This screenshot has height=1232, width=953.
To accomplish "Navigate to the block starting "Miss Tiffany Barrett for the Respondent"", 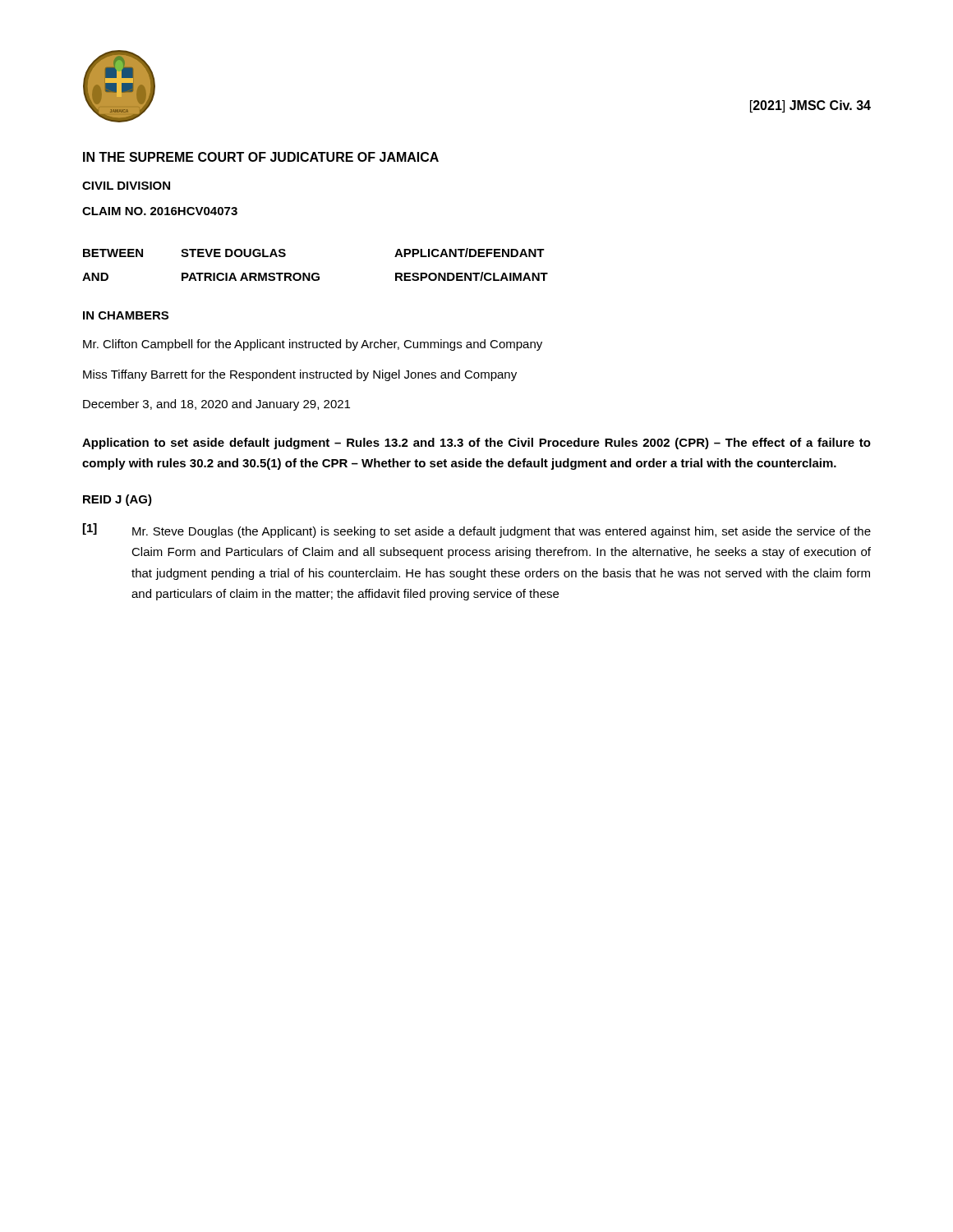I will pos(300,374).
